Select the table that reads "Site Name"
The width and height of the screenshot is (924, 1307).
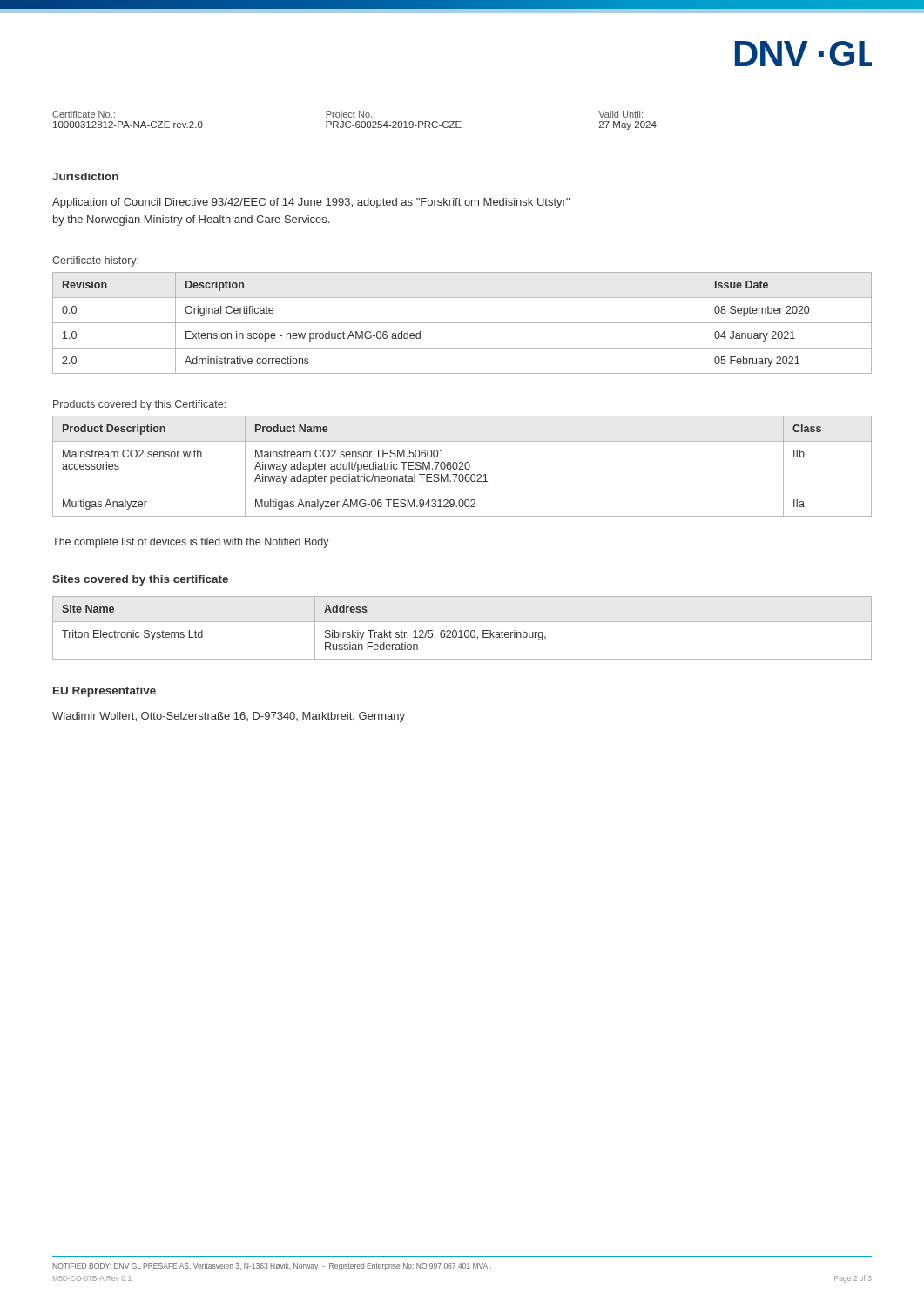tap(462, 628)
